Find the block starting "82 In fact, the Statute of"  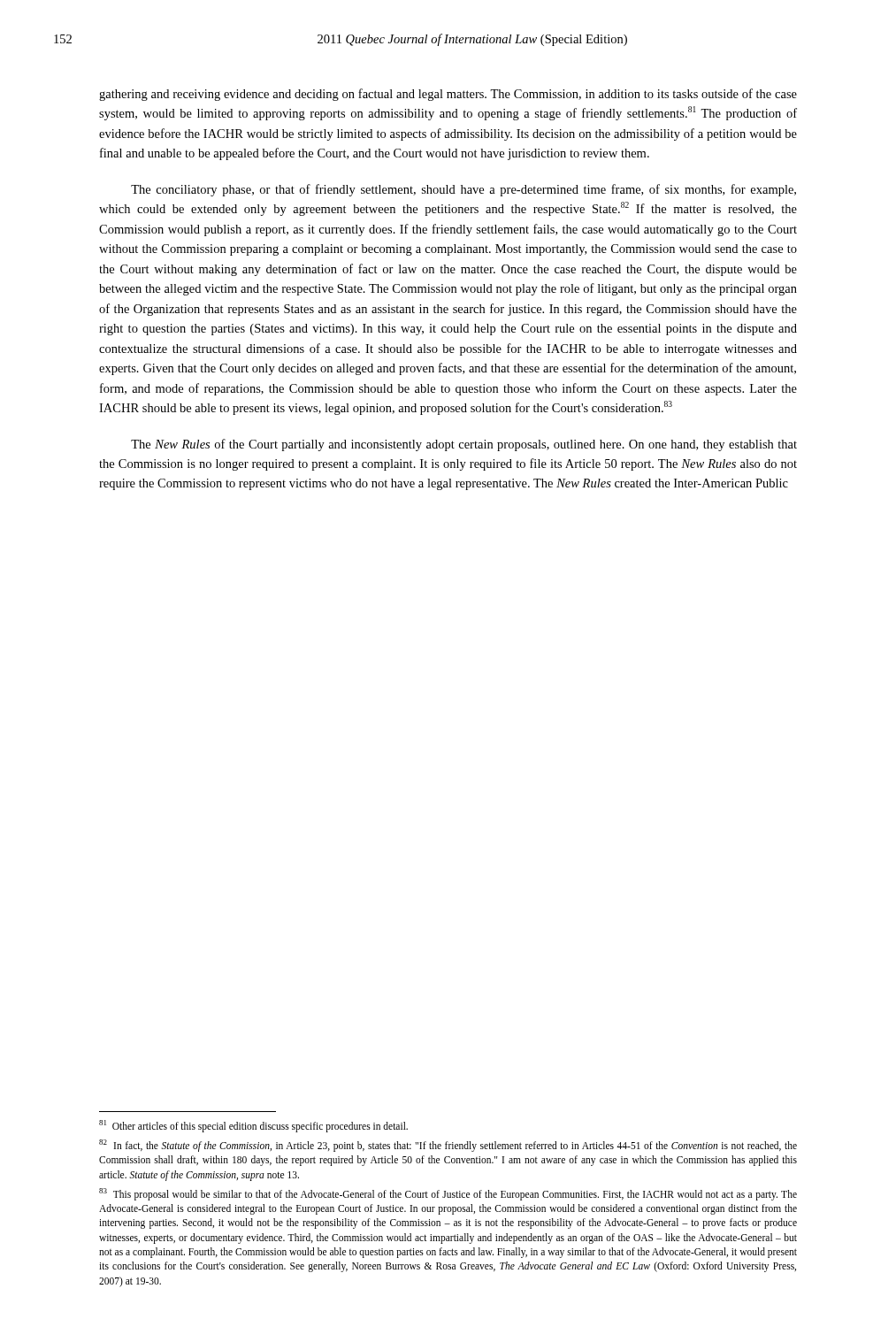[448, 1159]
